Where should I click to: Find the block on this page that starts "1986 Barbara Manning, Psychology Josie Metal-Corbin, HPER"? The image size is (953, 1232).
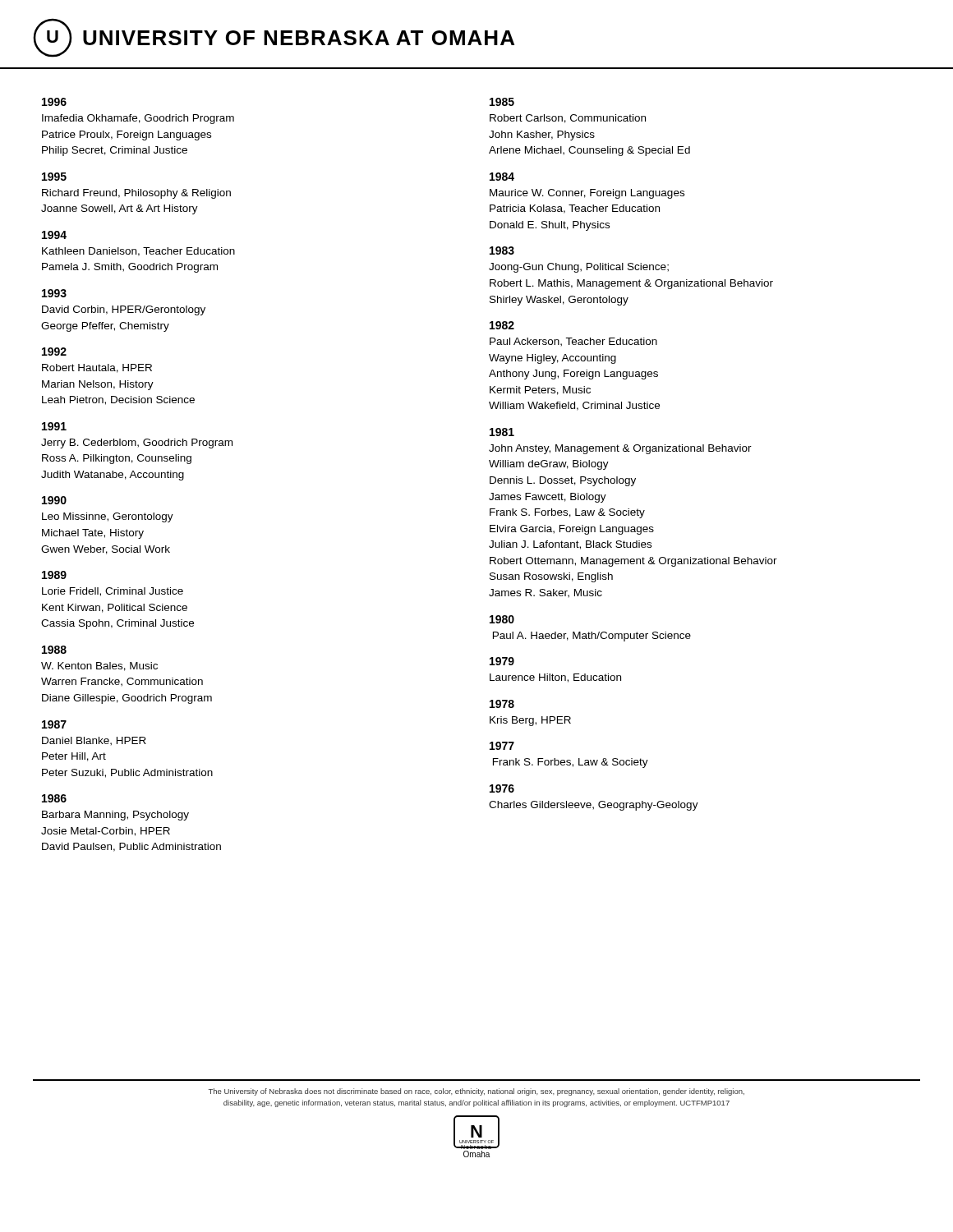pyautogui.click(x=54, y=798)
